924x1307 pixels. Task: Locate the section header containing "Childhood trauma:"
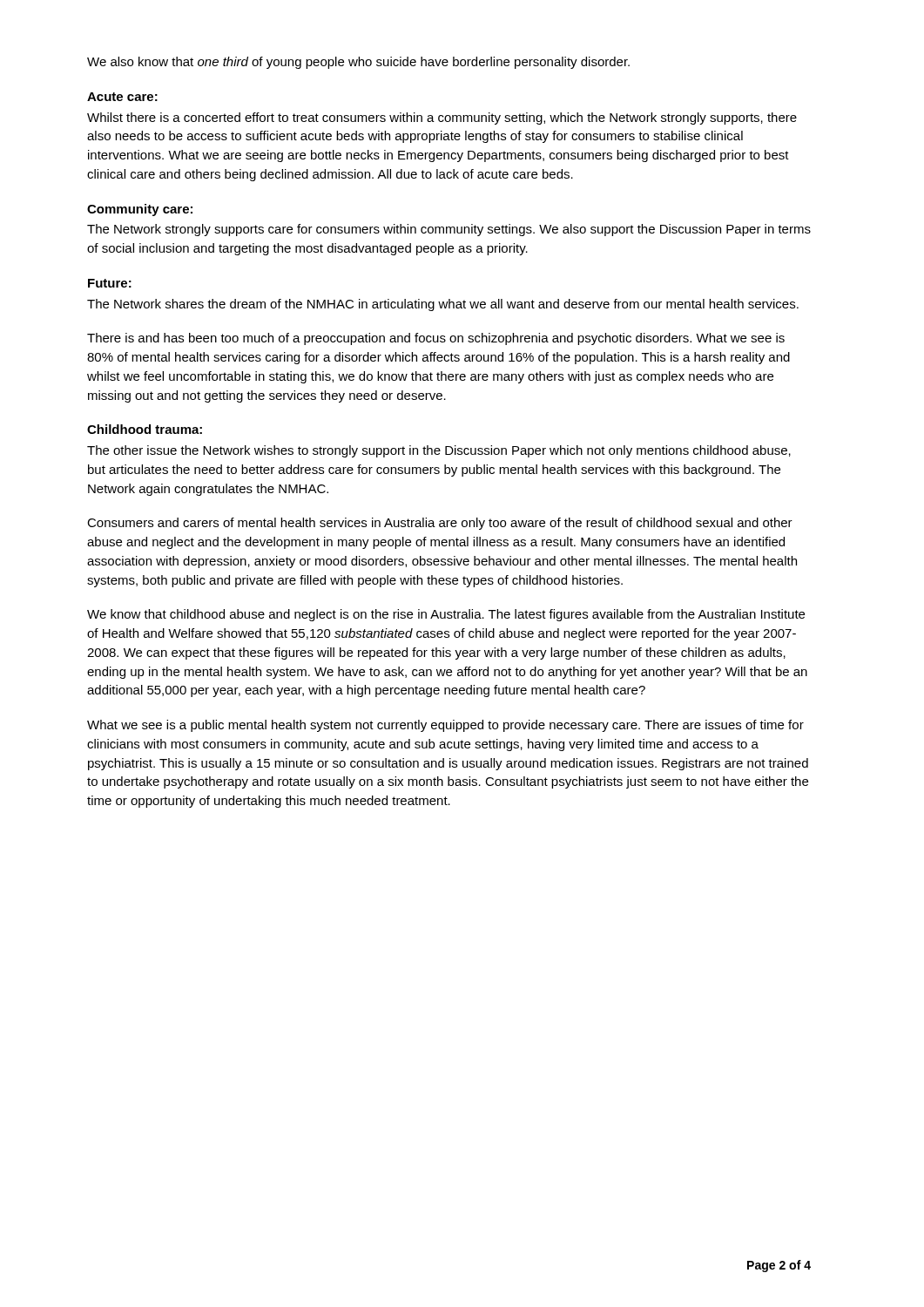(145, 429)
